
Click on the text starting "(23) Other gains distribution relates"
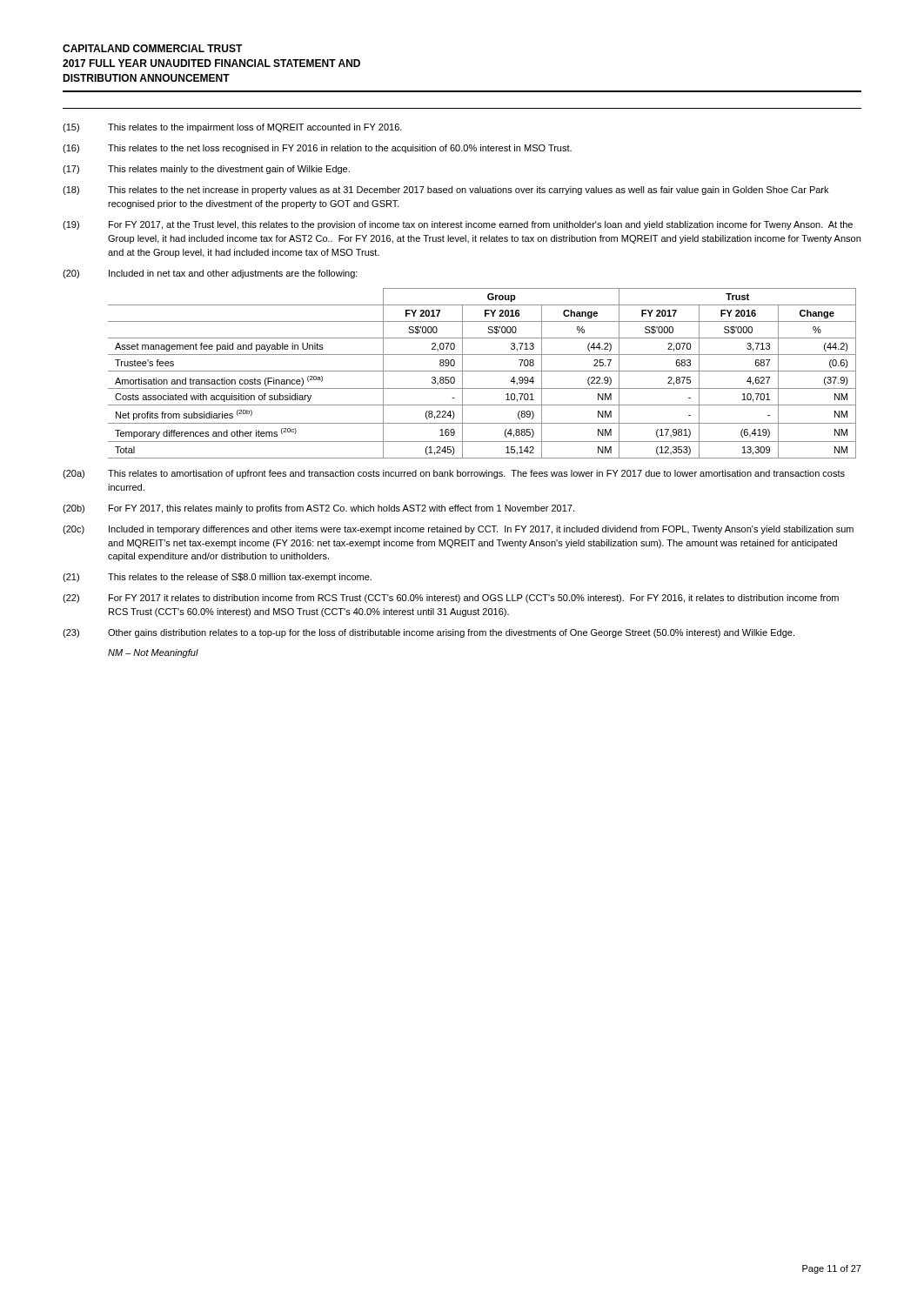[x=462, y=634]
